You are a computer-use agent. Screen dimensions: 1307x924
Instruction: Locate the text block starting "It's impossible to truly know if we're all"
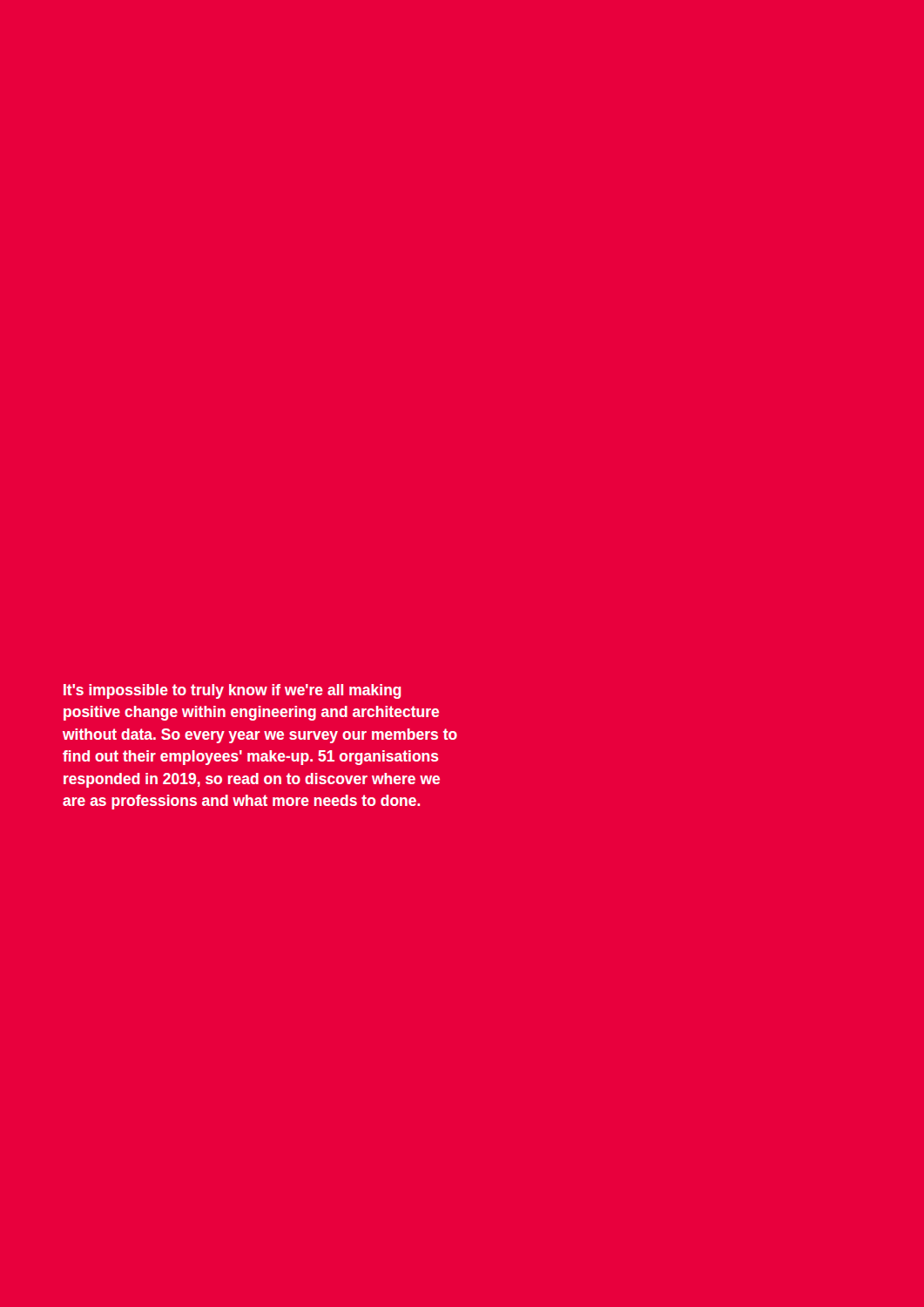tap(260, 745)
